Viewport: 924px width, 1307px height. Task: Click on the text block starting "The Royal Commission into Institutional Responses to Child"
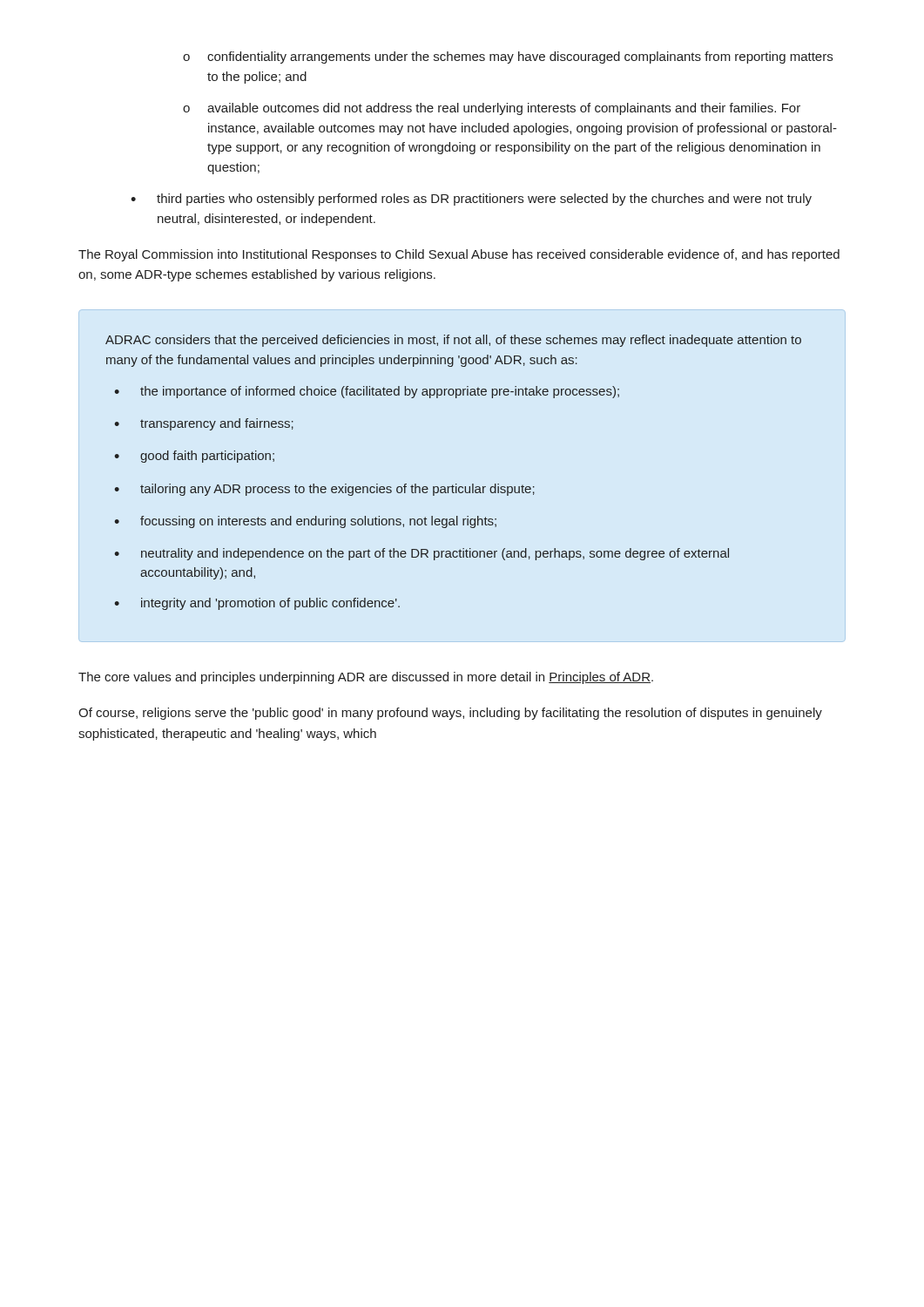[x=462, y=264]
